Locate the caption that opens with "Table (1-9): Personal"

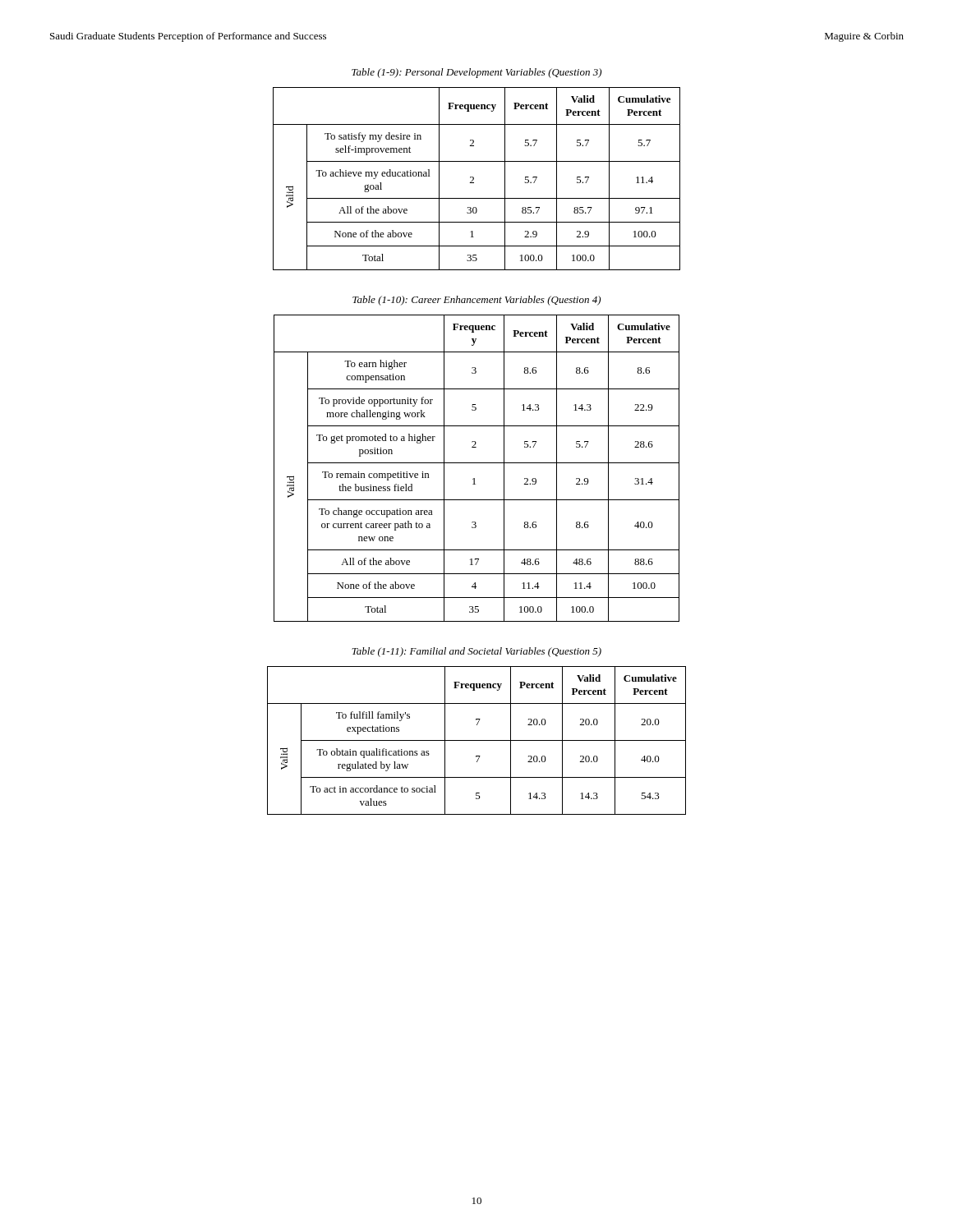(x=476, y=72)
